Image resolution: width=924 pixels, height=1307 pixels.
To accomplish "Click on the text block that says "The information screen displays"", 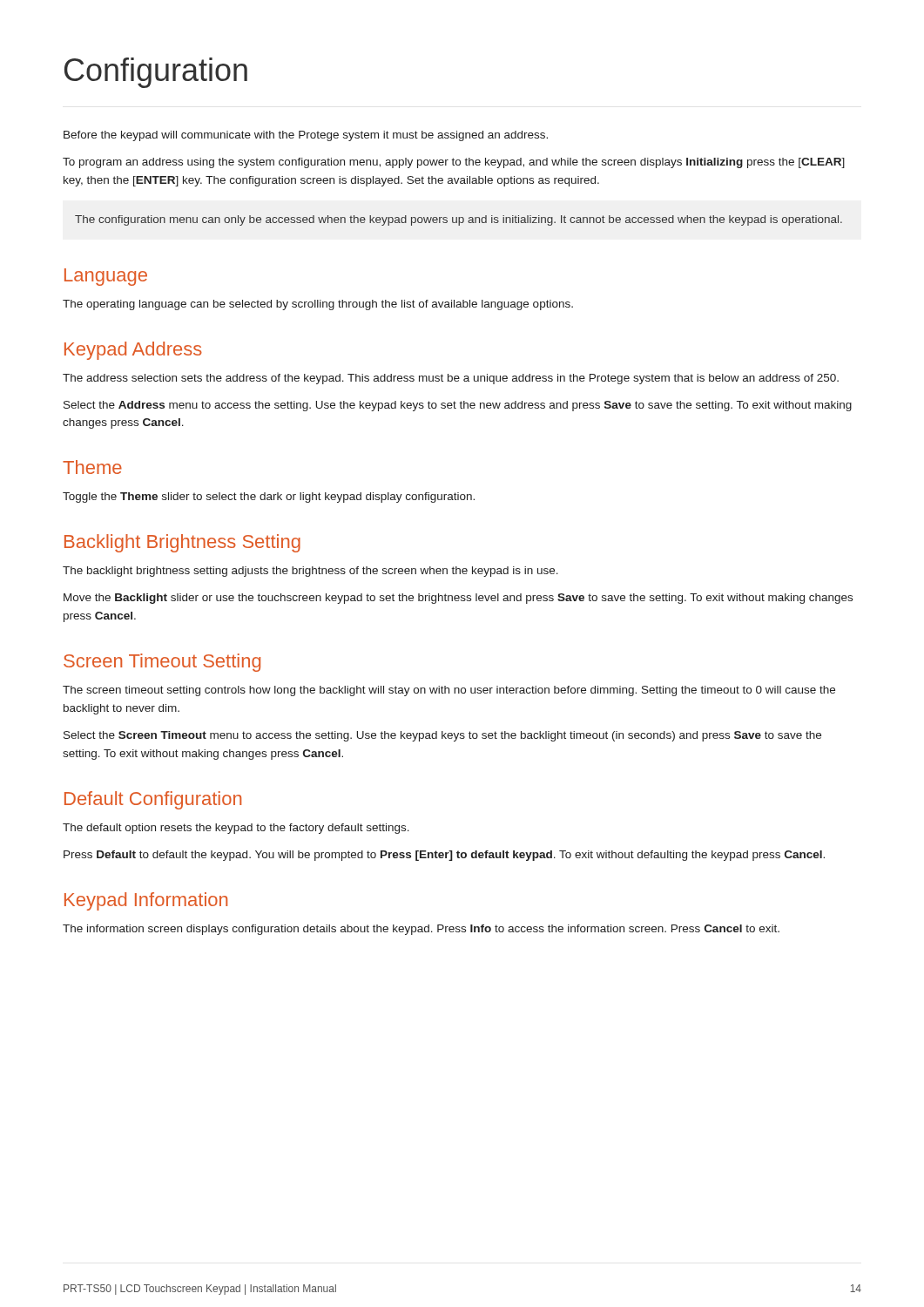I will 421,928.
